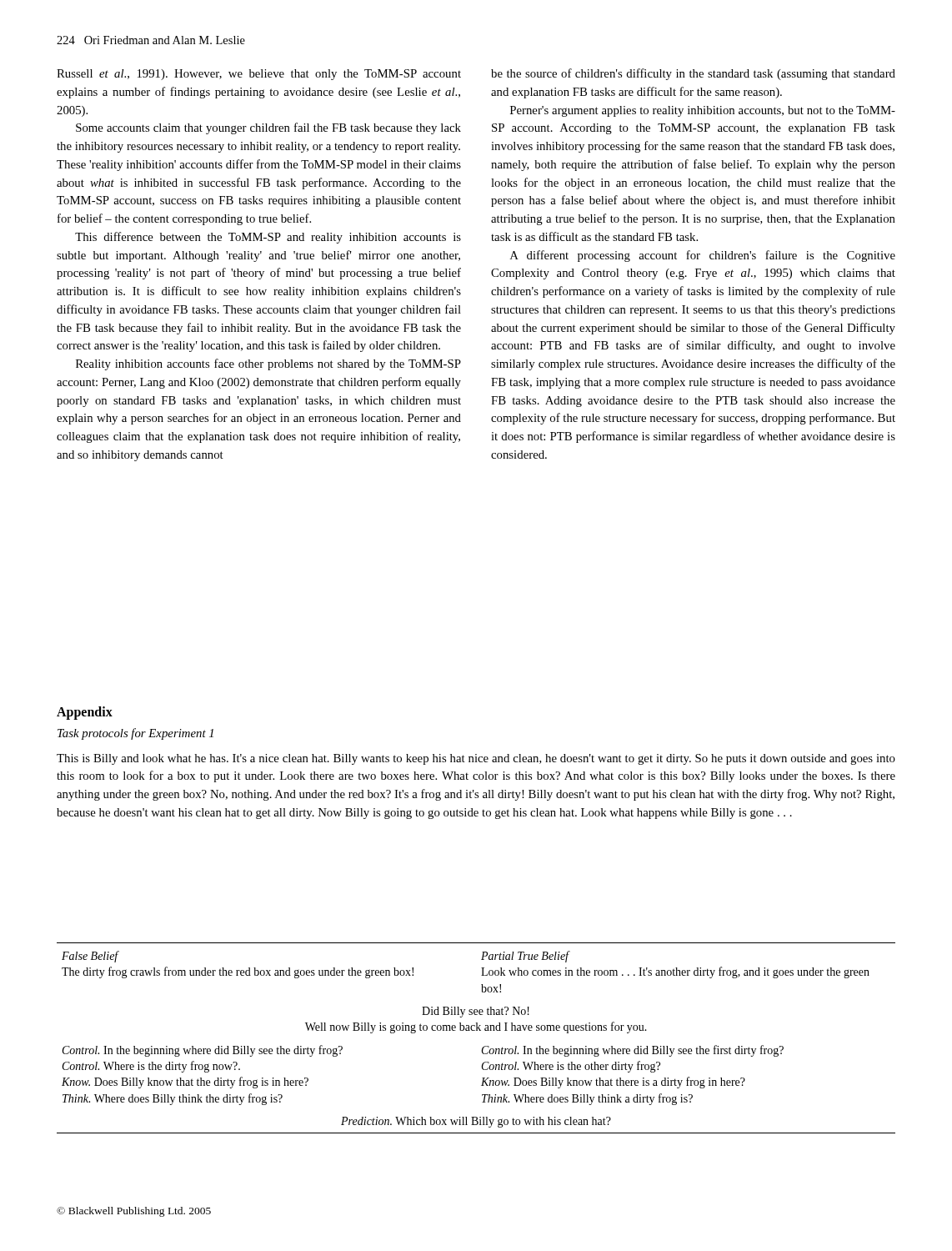Select the text block with the text "This is Billy and look what"
The image size is (952, 1251).
click(x=476, y=785)
